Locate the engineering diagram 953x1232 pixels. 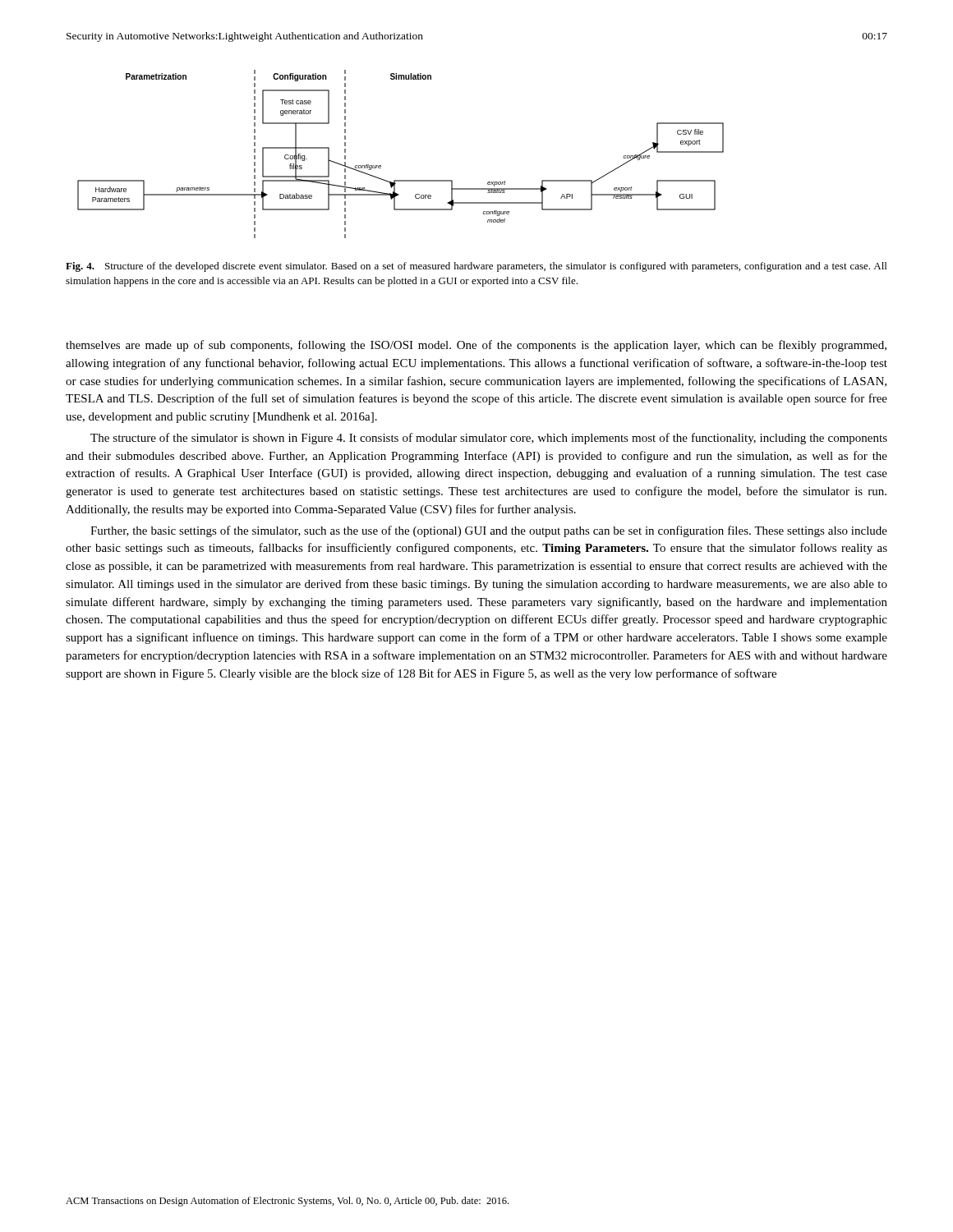[x=476, y=156]
